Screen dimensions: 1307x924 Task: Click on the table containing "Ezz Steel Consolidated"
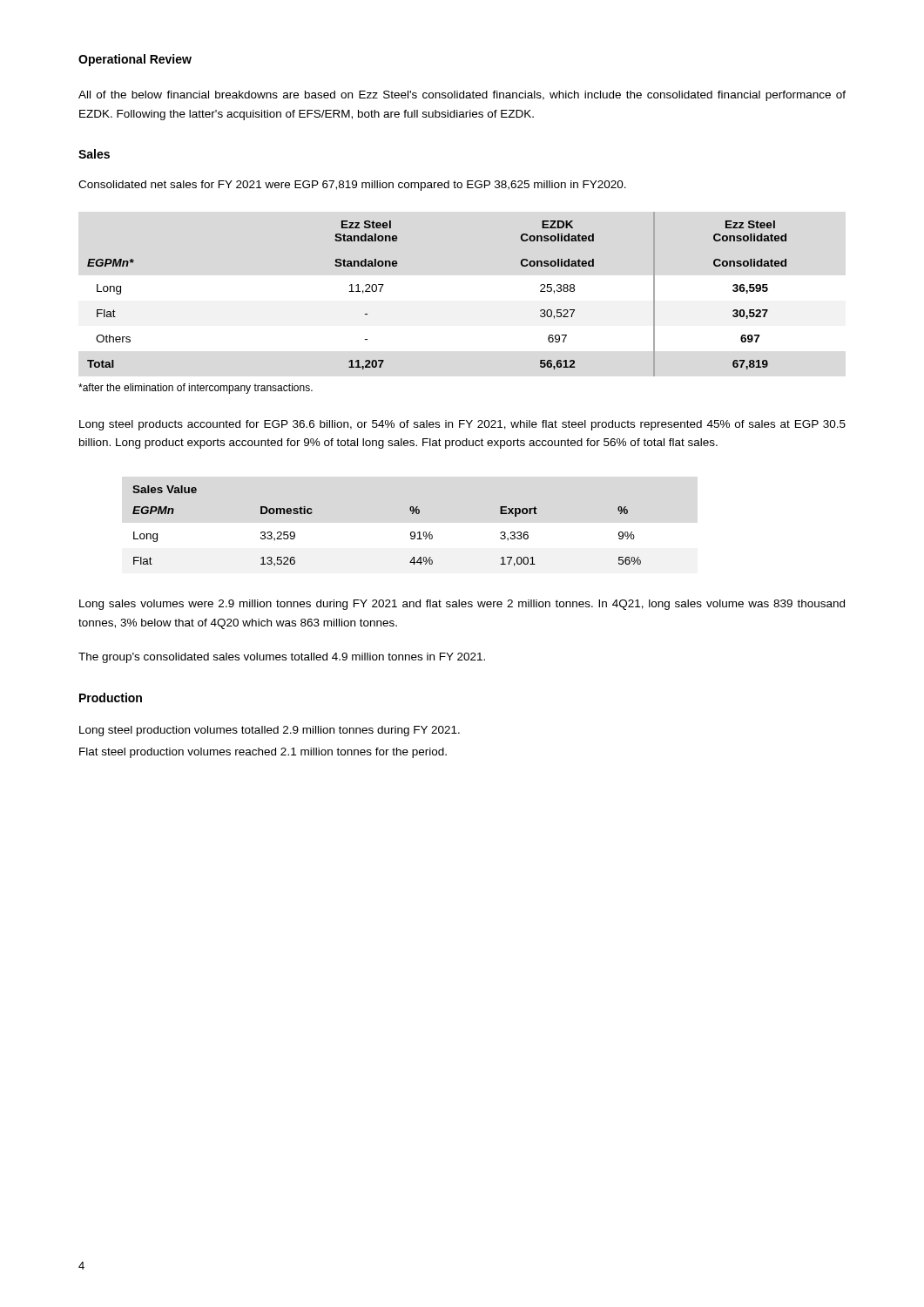(x=462, y=294)
